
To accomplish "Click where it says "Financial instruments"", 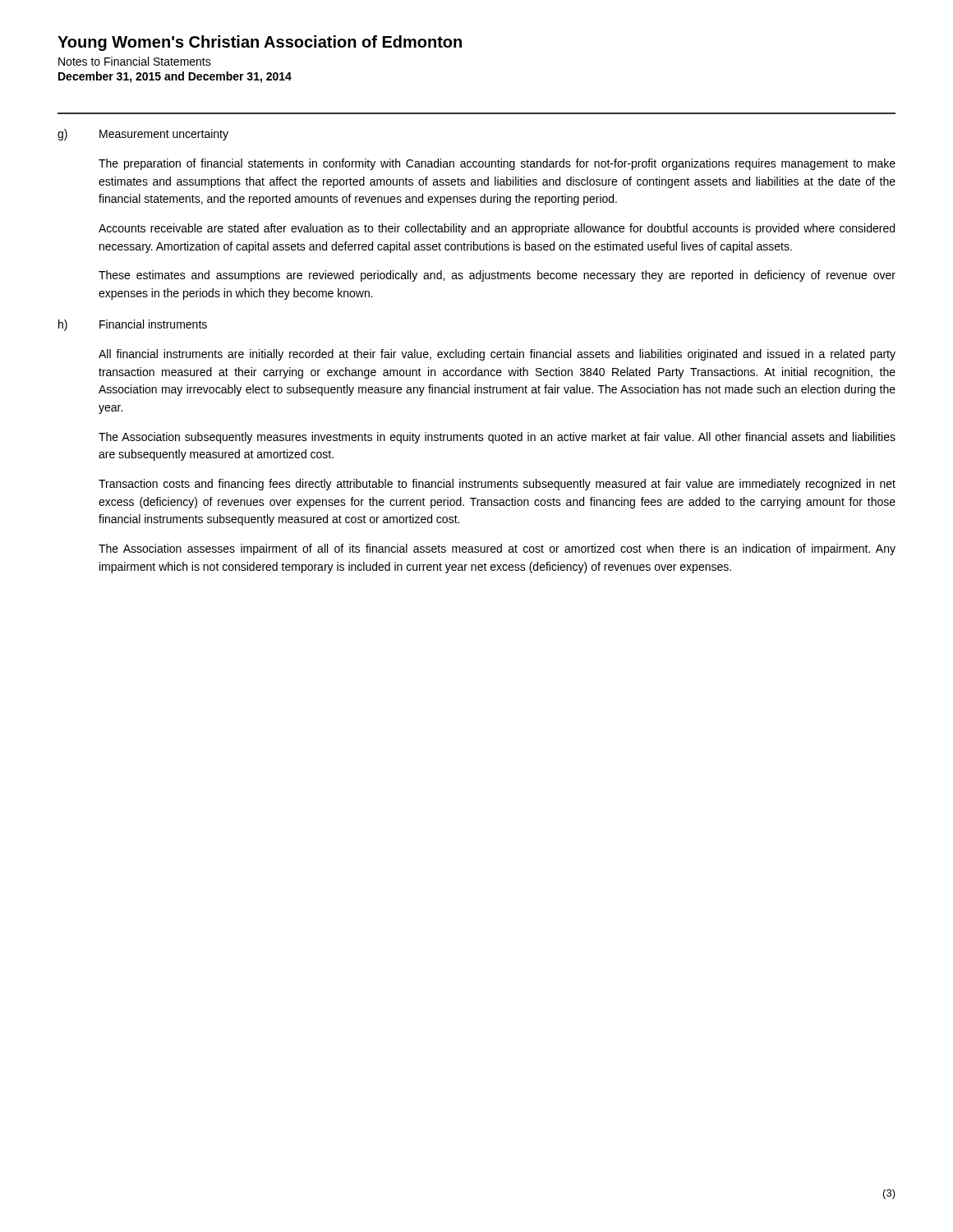I will [153, 324].
